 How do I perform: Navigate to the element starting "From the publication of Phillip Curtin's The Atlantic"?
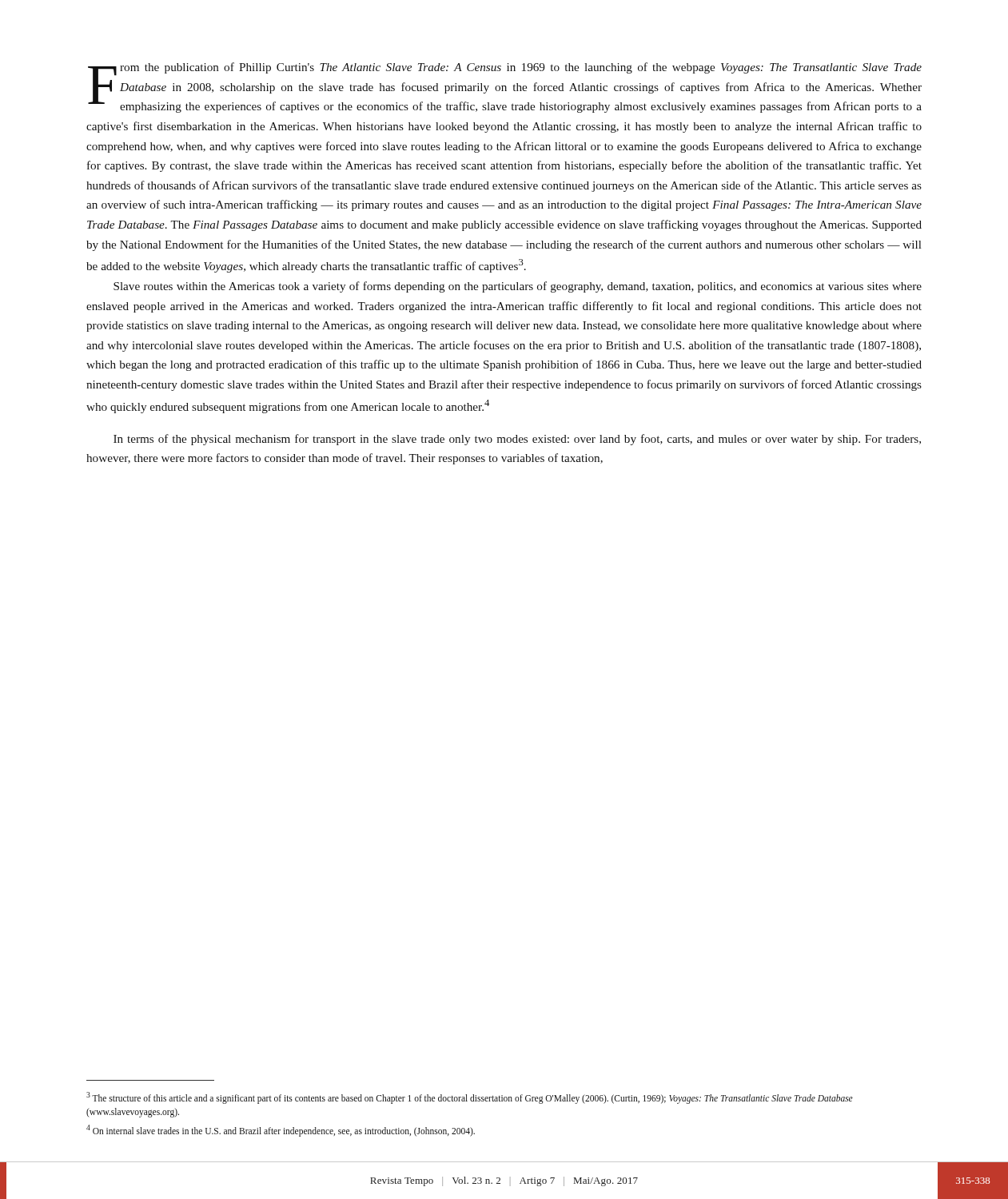(x=504, y=263)
